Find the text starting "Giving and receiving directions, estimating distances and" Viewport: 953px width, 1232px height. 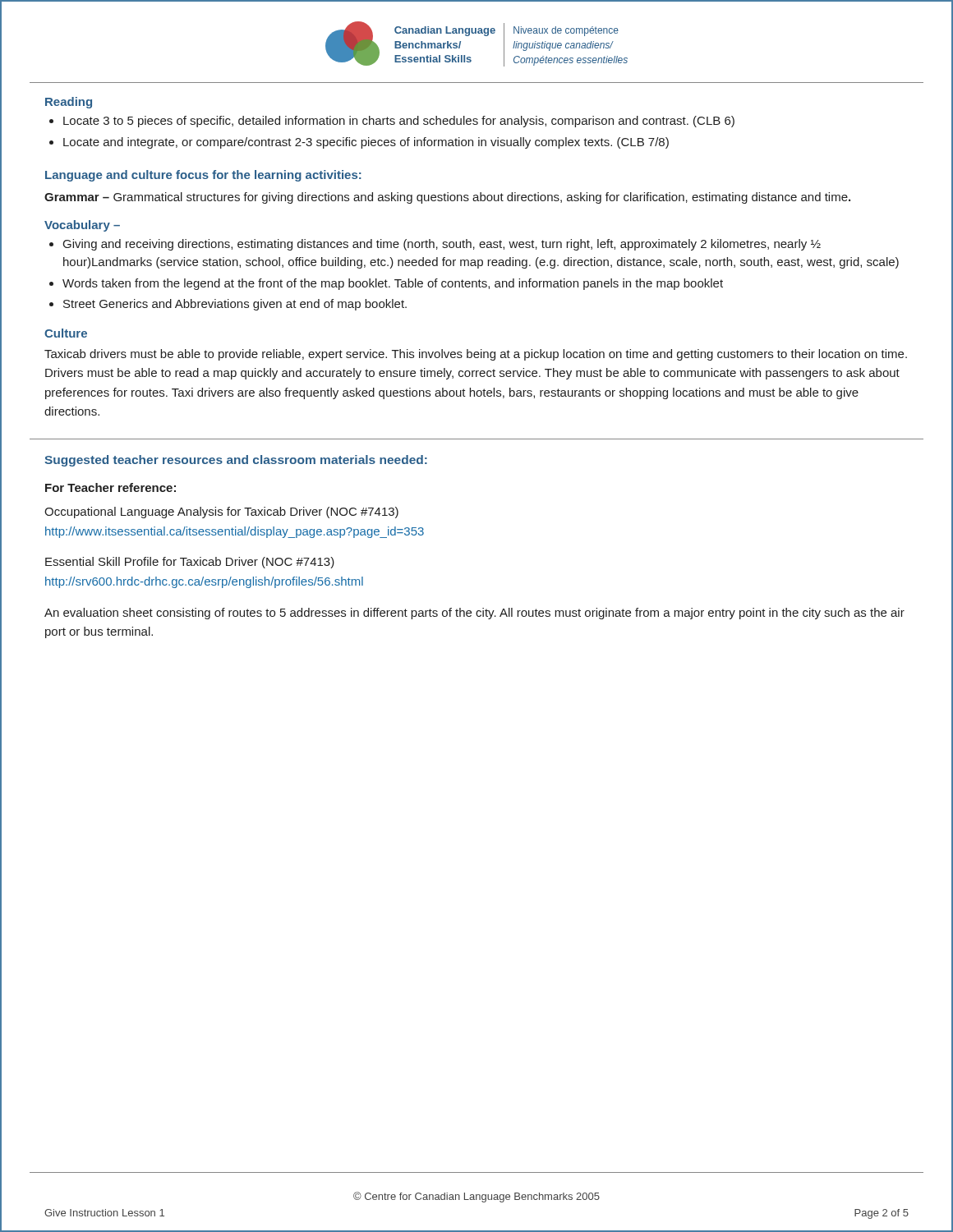point(481,252)
